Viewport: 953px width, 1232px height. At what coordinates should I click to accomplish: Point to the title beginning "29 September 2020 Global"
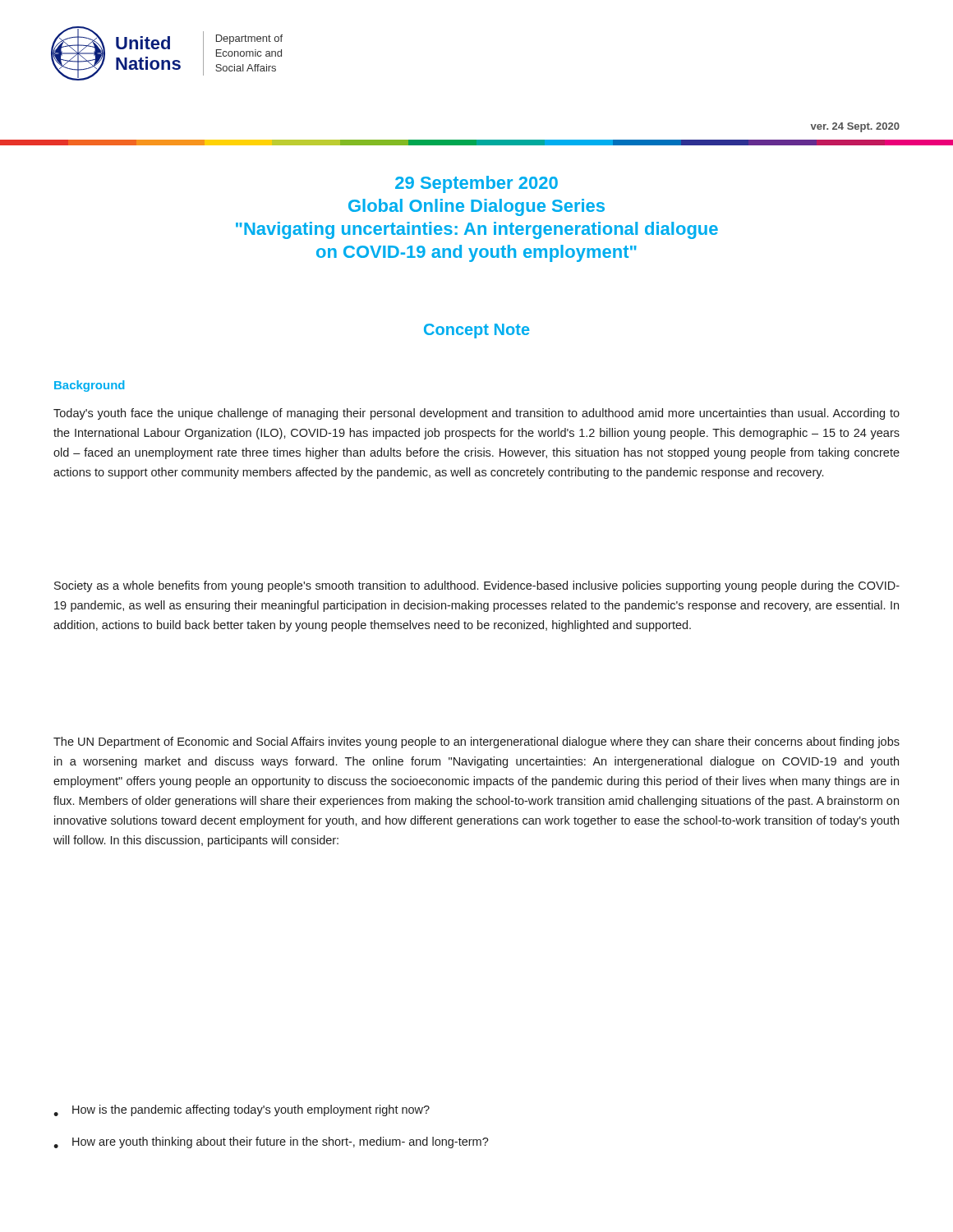(x=476, y=218)
